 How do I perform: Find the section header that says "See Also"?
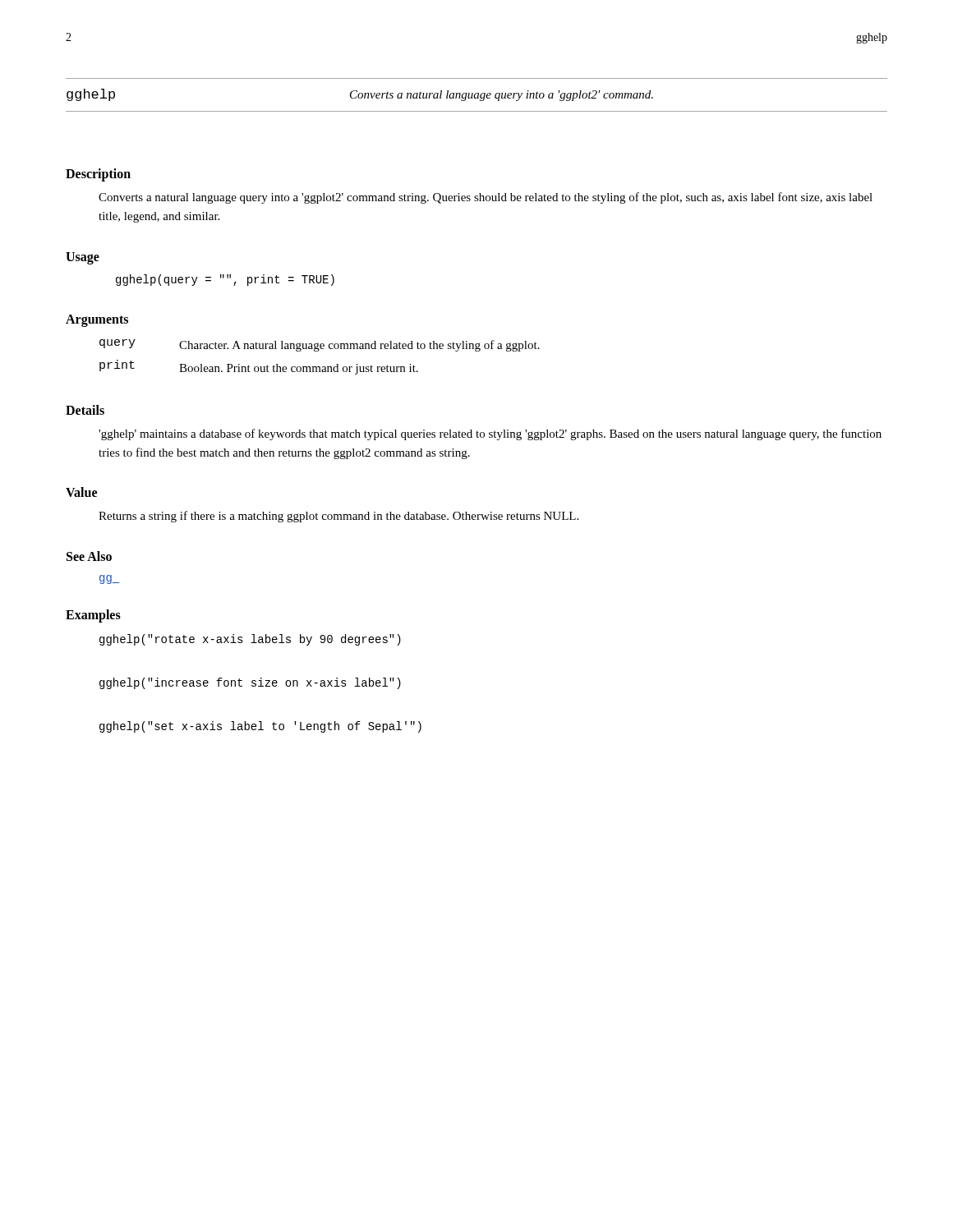coord(89,556)
